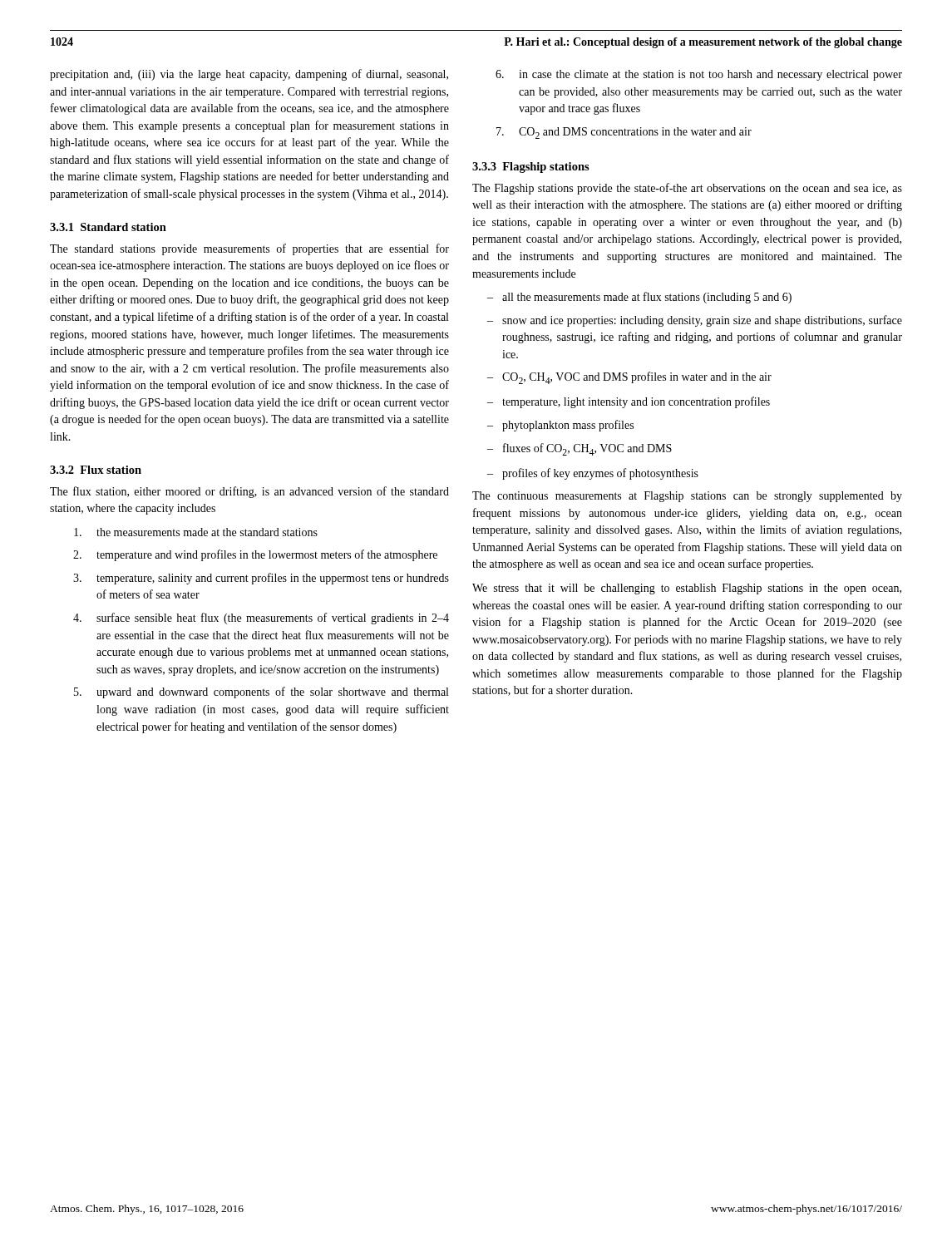Image resolution: width=952 pixels, height=1247 pixels.
Task: Locate the text "3.3.2 Flux station"
Action: (x=96, y=469)
